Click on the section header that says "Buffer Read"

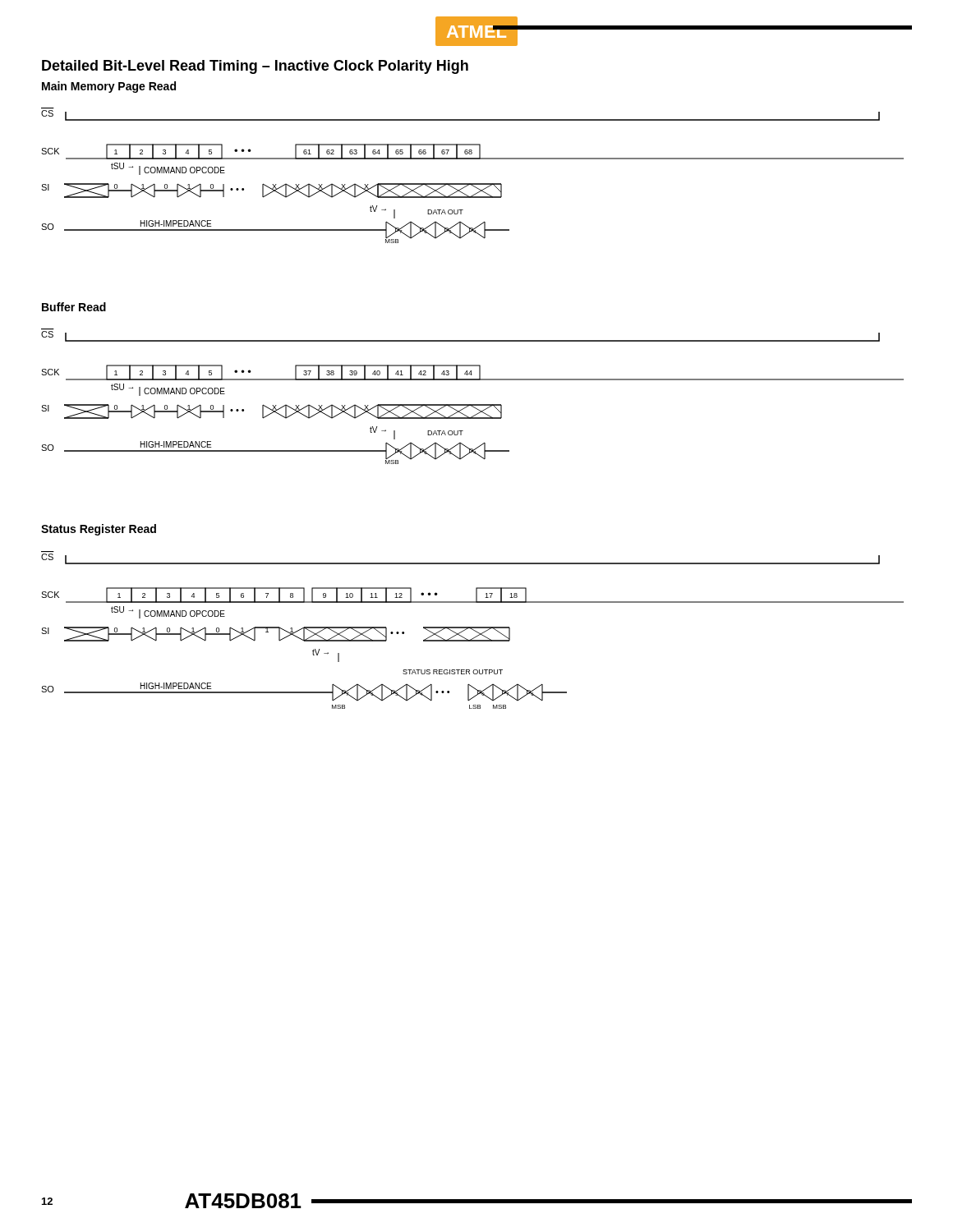click(x=74, y=307)
